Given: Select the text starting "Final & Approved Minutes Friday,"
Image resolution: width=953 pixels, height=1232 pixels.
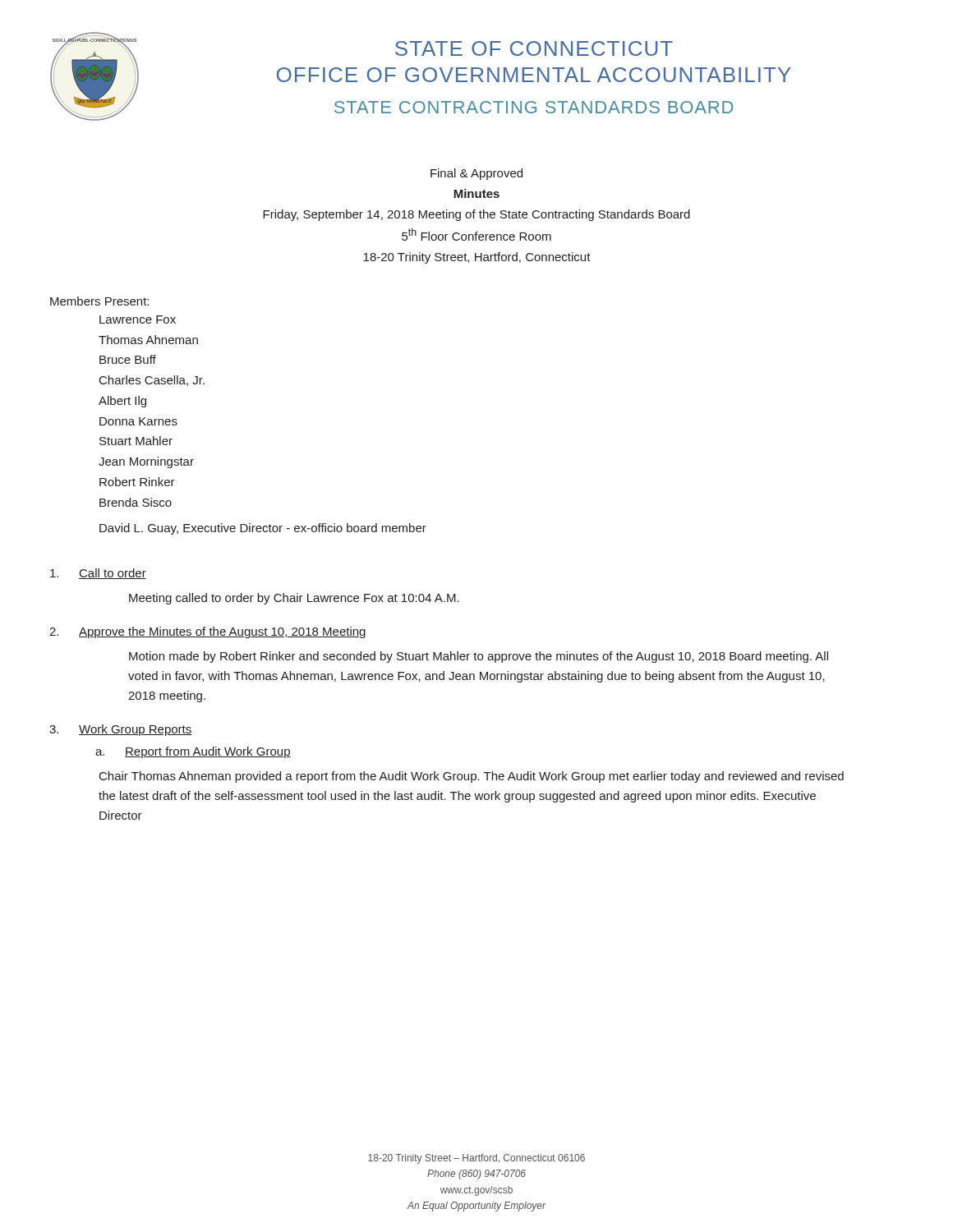Looking at the screenshot, I should (x=476, y=215).
